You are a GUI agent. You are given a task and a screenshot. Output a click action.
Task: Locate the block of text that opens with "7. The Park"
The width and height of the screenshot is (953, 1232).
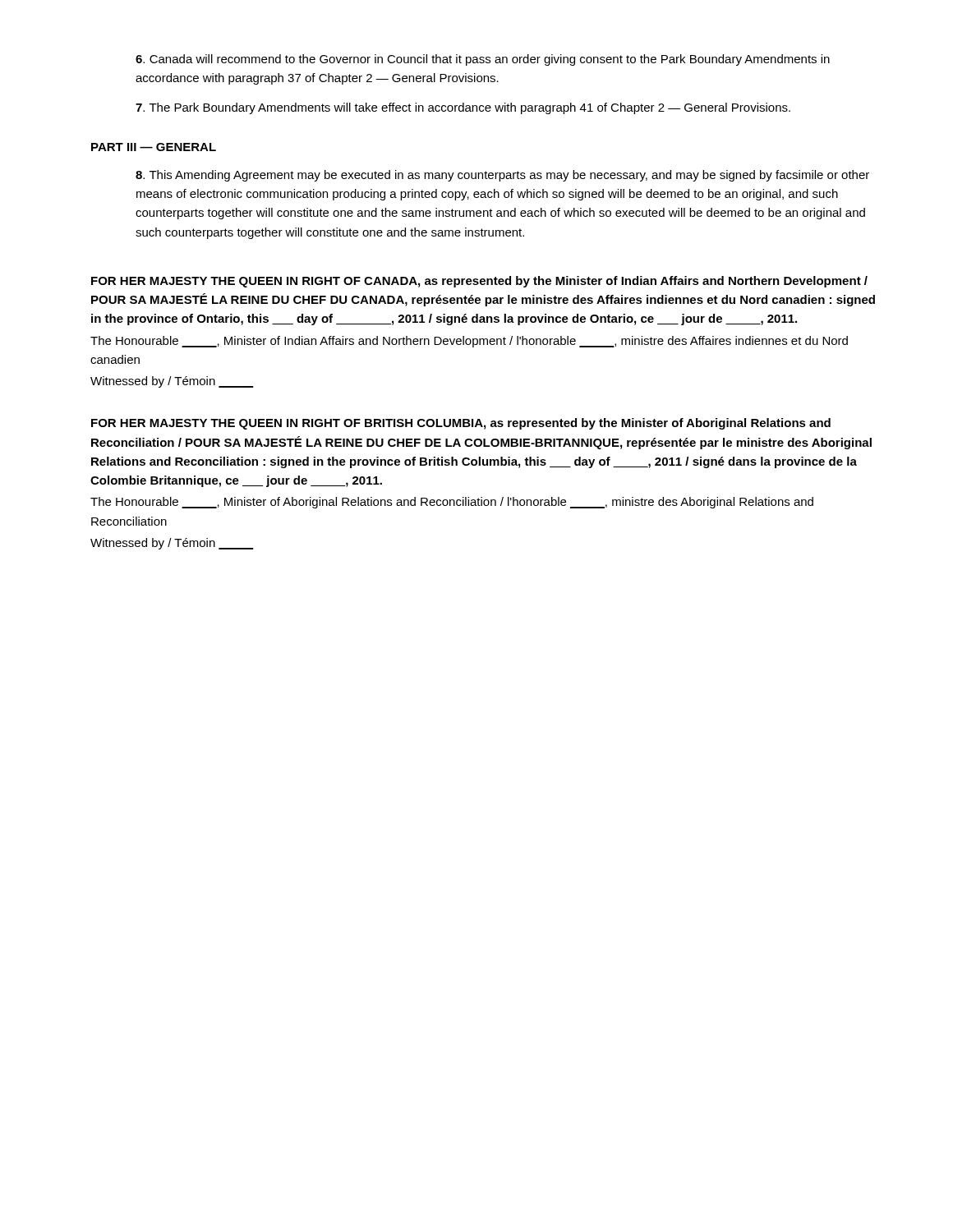(x=463, y=107)
